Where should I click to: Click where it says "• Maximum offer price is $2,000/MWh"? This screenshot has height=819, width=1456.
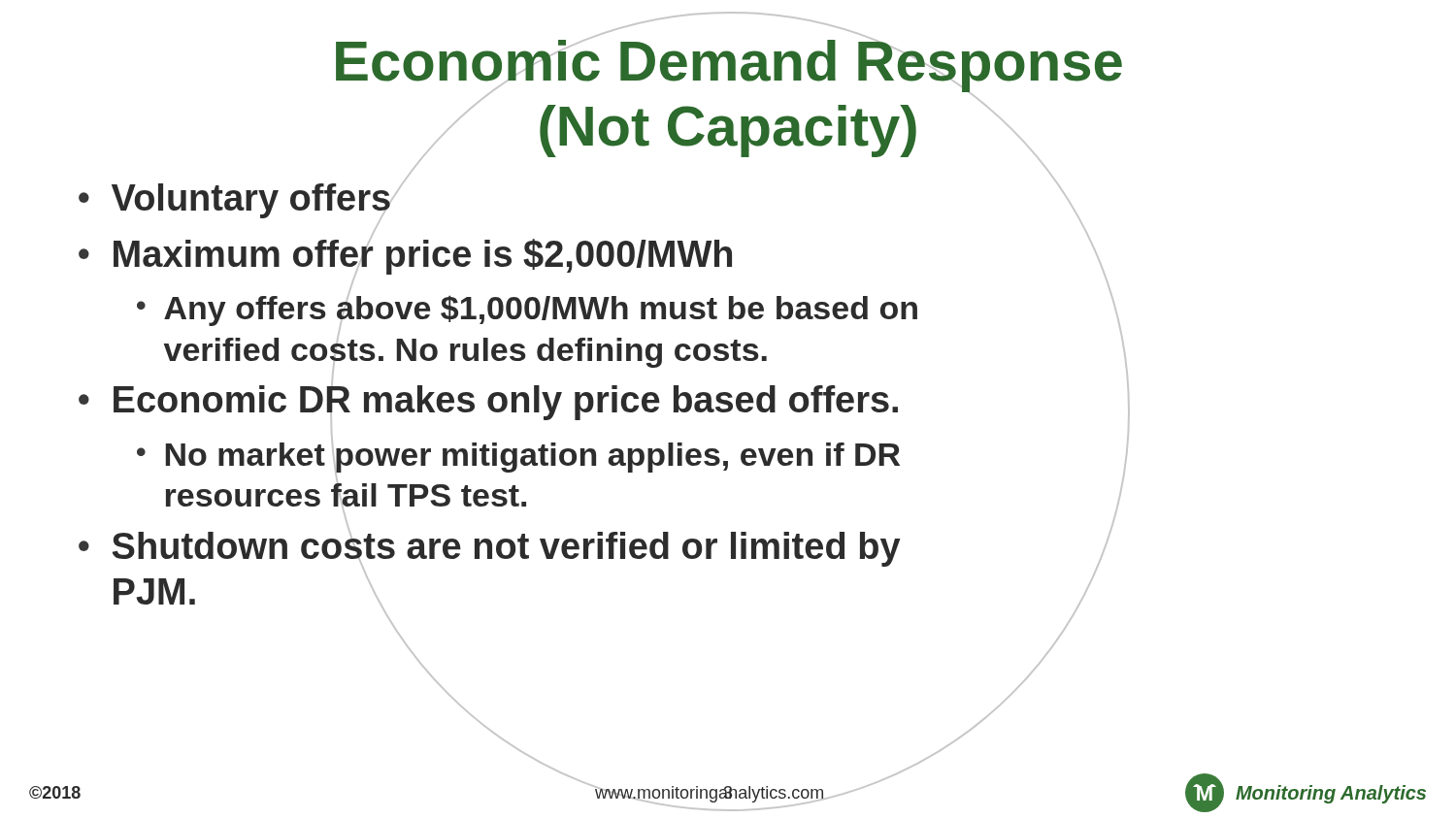coord(406,255)
